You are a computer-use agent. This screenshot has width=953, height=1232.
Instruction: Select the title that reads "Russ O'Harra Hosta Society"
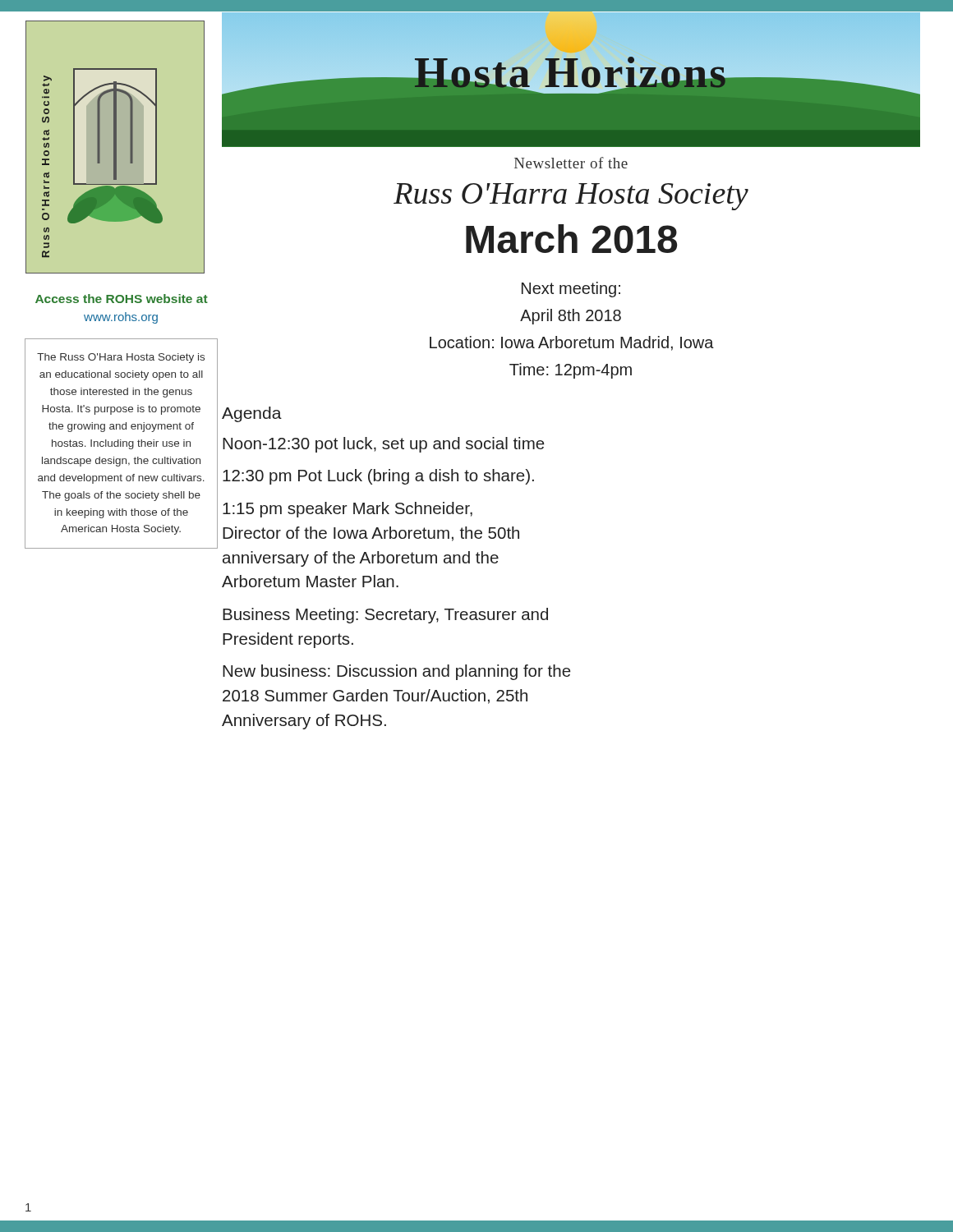(x=571, y=193)
